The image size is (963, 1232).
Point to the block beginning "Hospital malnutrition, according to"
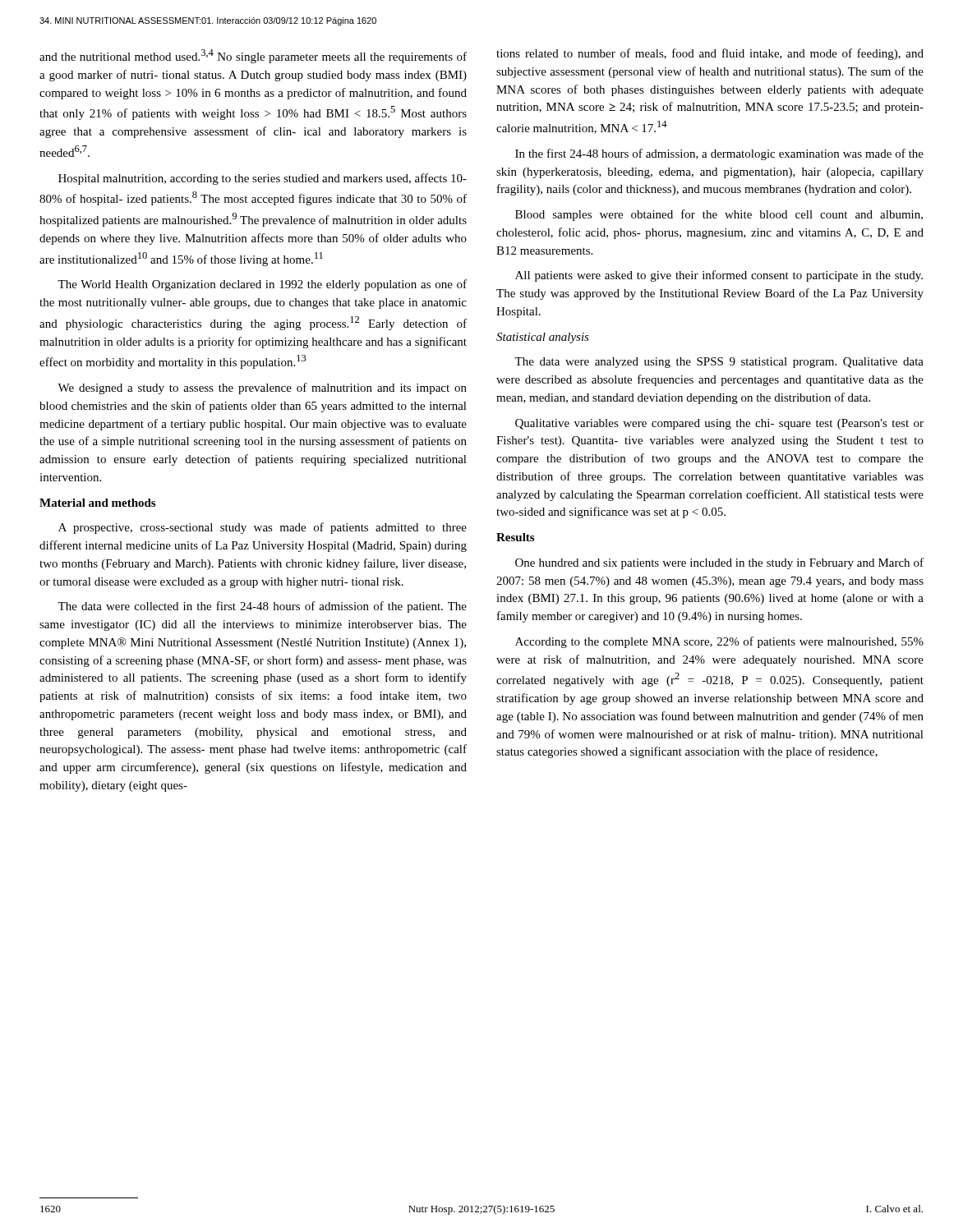coord(253,219)
